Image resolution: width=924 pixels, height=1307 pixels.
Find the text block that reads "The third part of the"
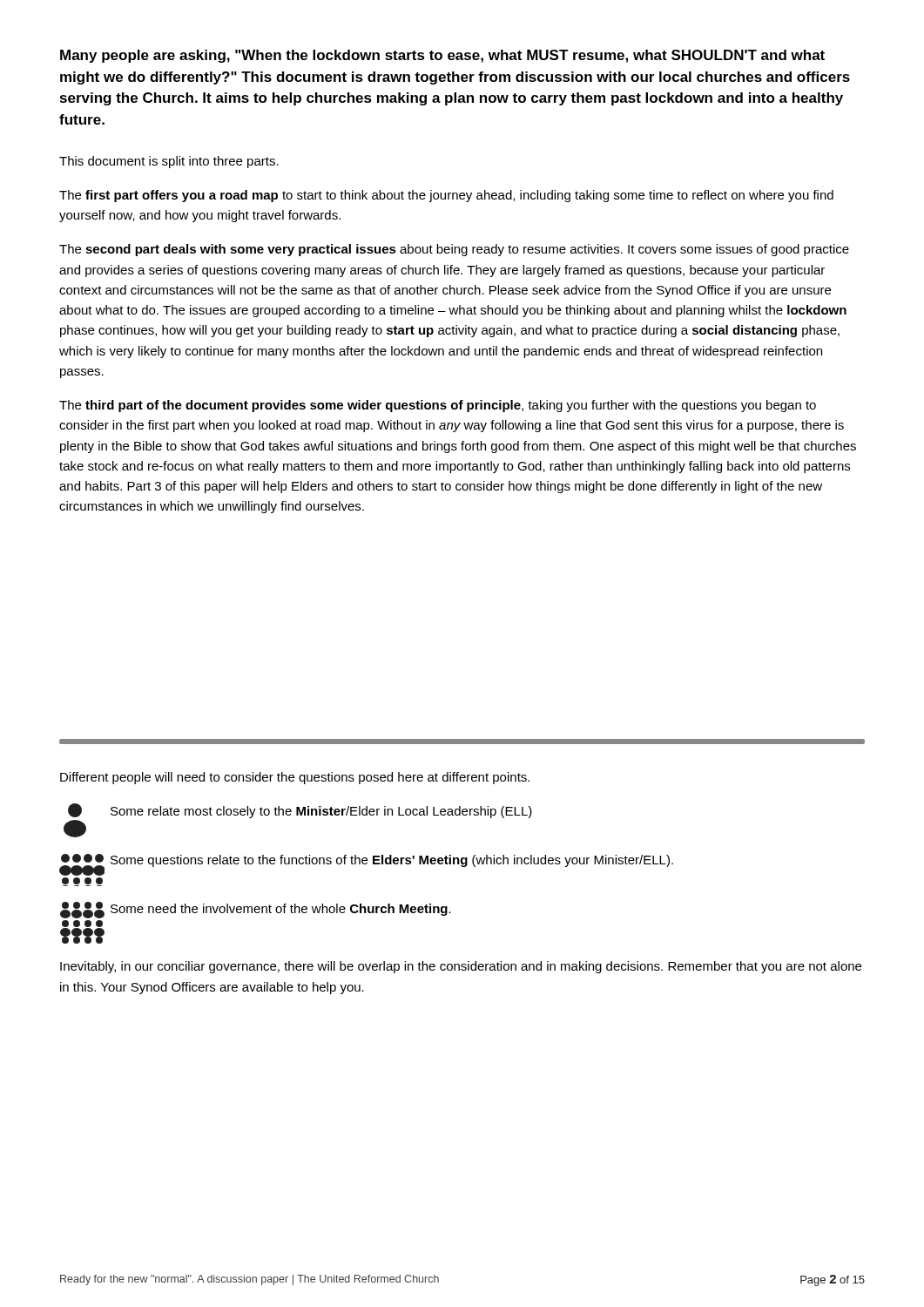tap(458, 455)
